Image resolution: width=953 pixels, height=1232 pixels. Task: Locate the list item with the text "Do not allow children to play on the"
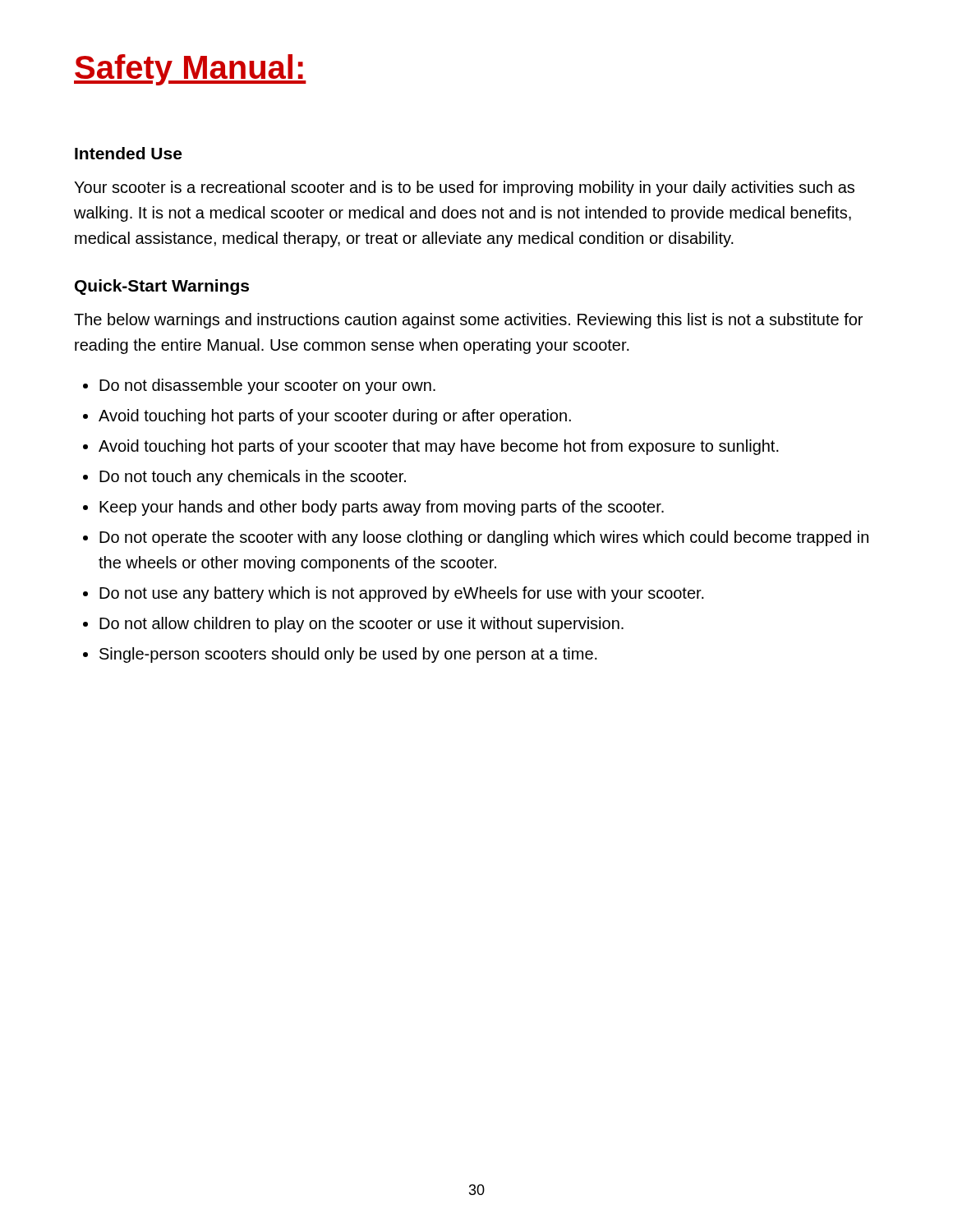489,624
